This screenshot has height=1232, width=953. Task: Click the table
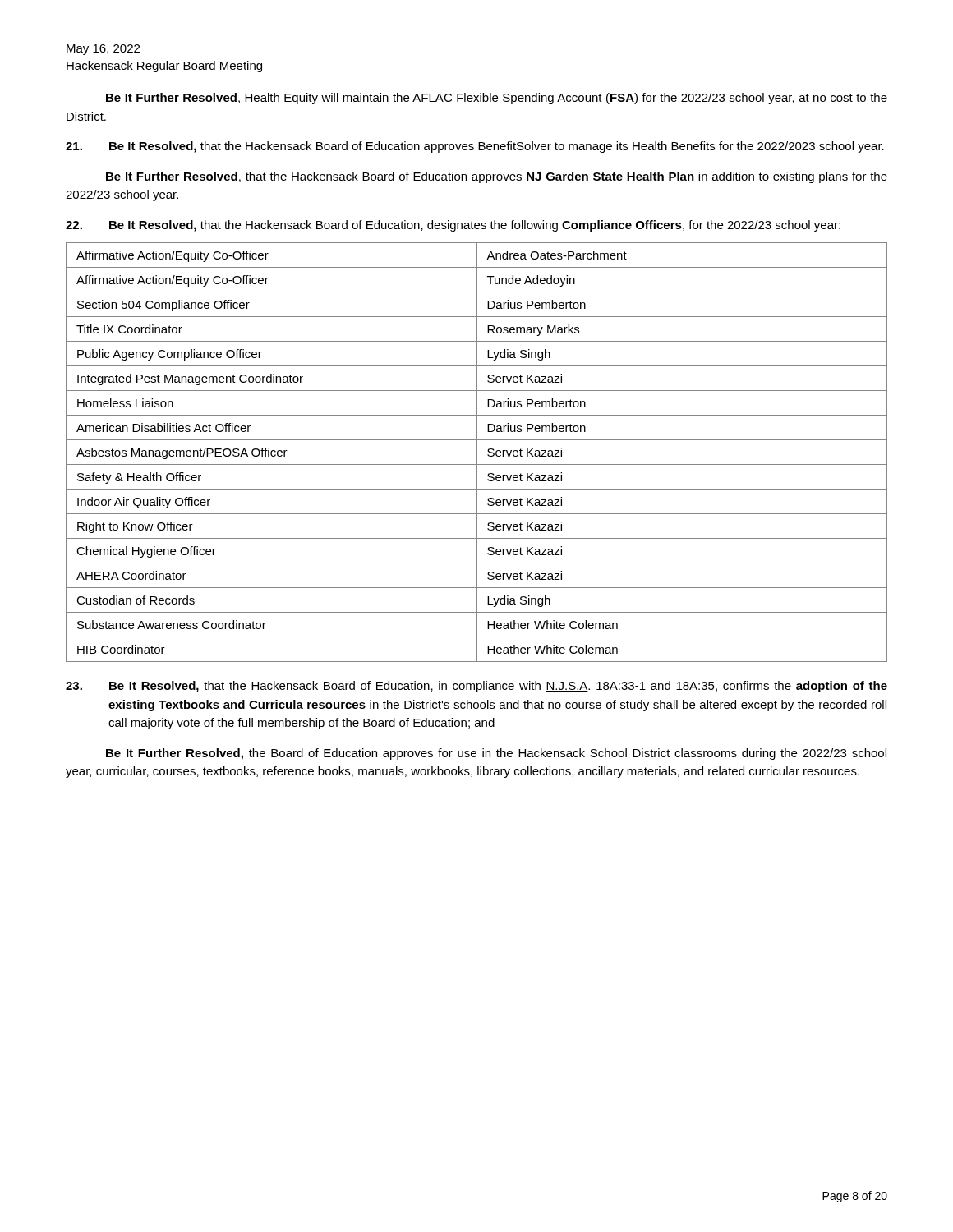click(476, 452)
